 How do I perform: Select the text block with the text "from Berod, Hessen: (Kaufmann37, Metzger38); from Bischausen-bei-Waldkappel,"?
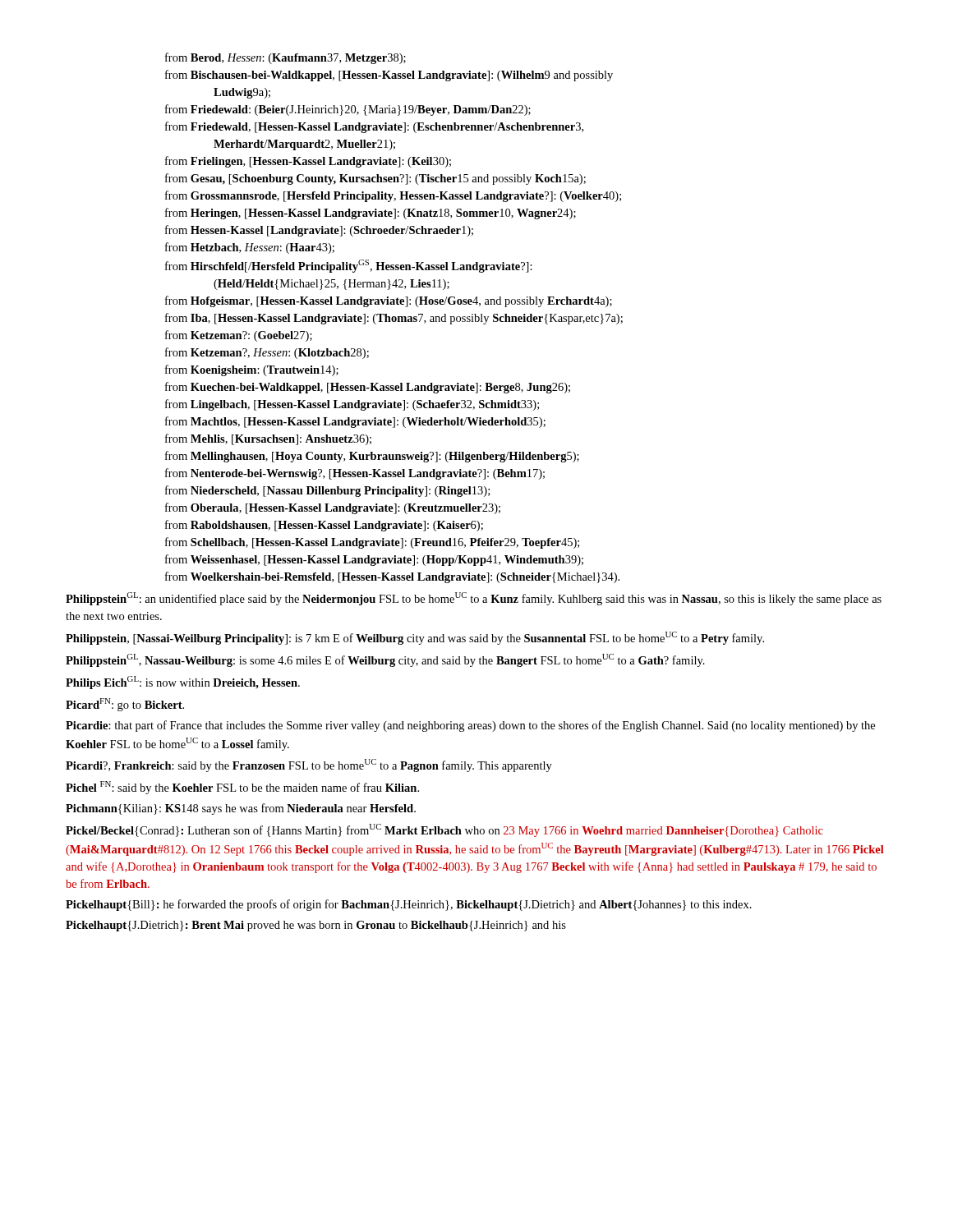(476, 318)
